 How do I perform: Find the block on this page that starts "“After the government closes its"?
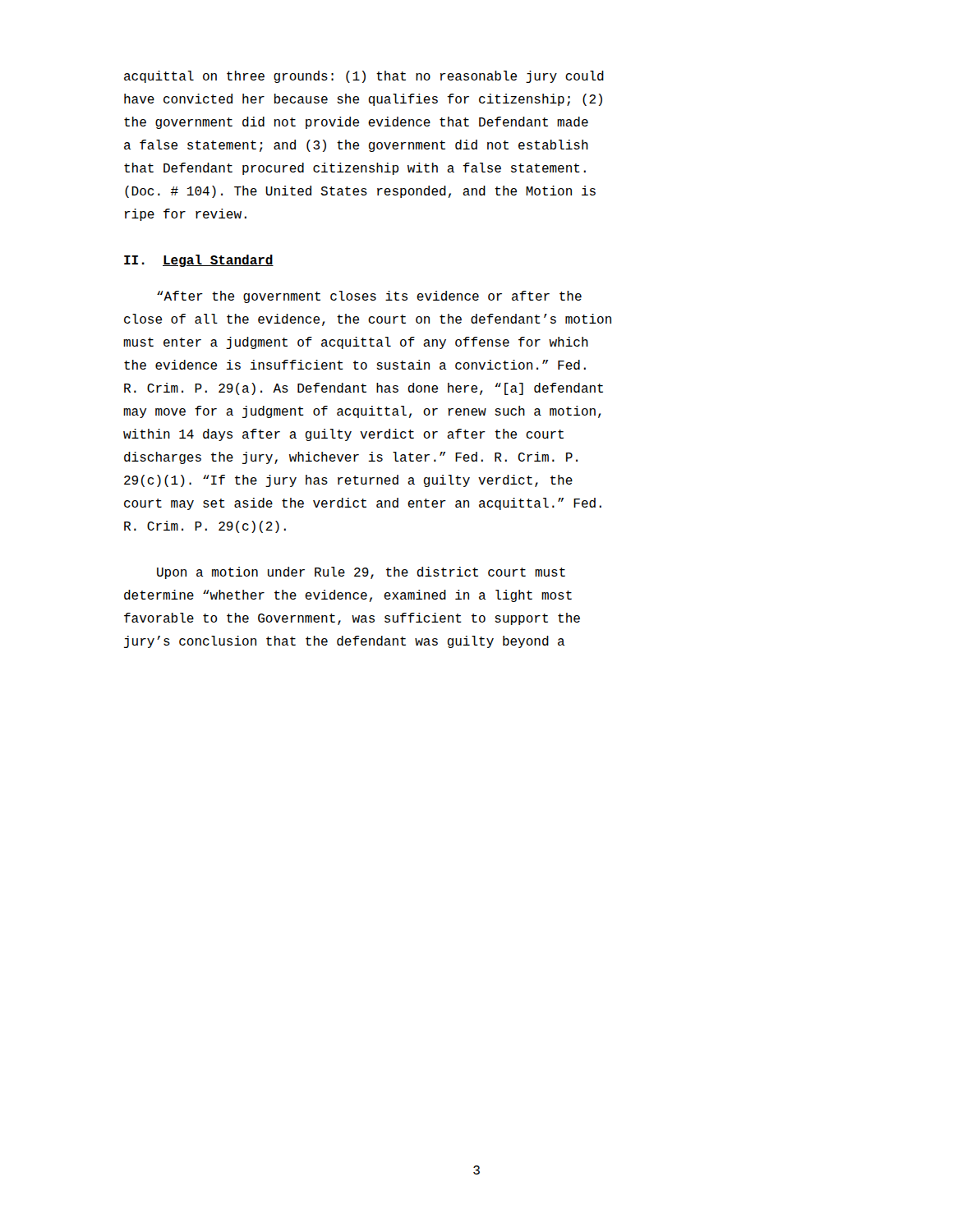[x=368, y=412]
